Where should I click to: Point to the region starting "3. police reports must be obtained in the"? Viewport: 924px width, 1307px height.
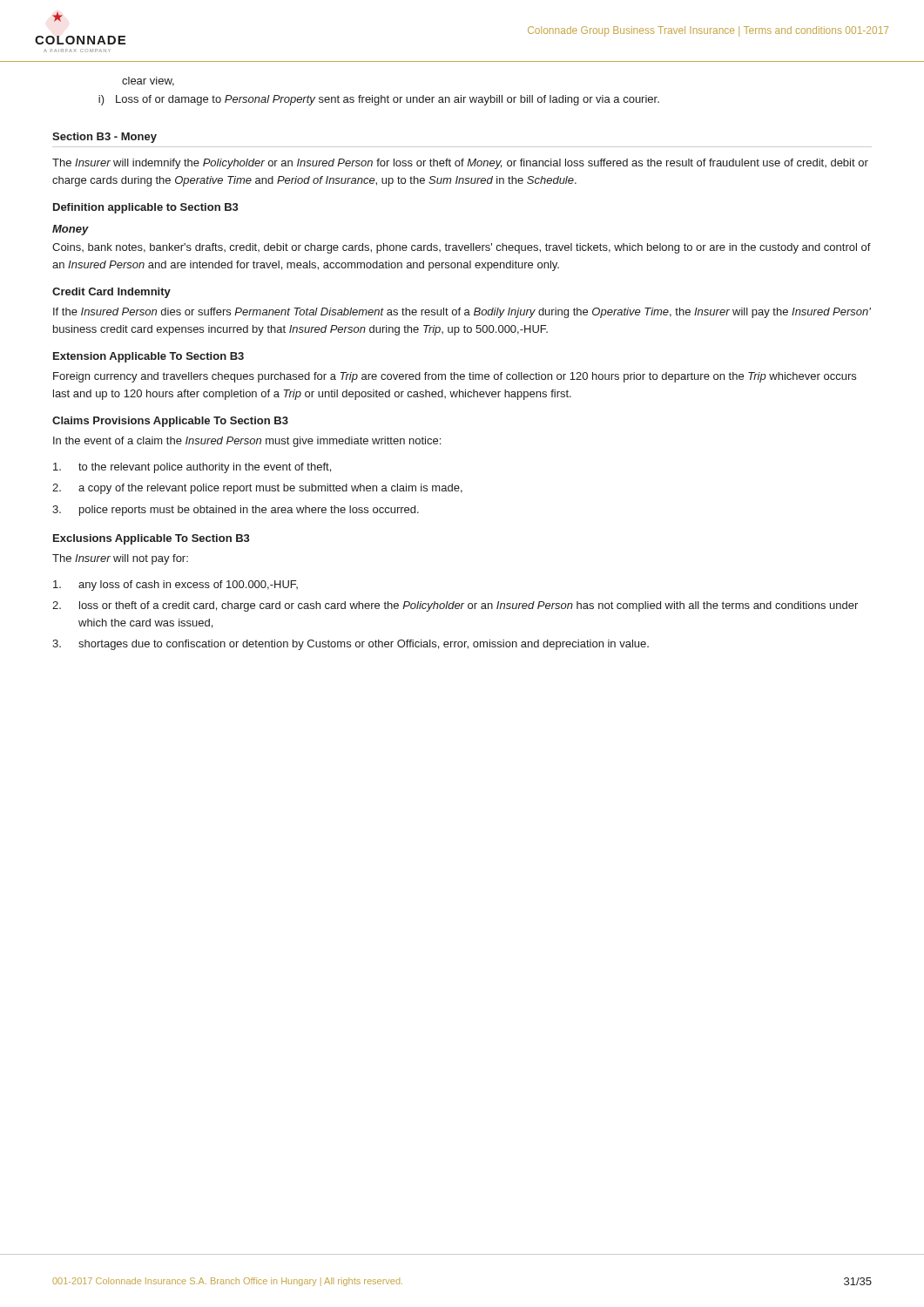[236, 511]
